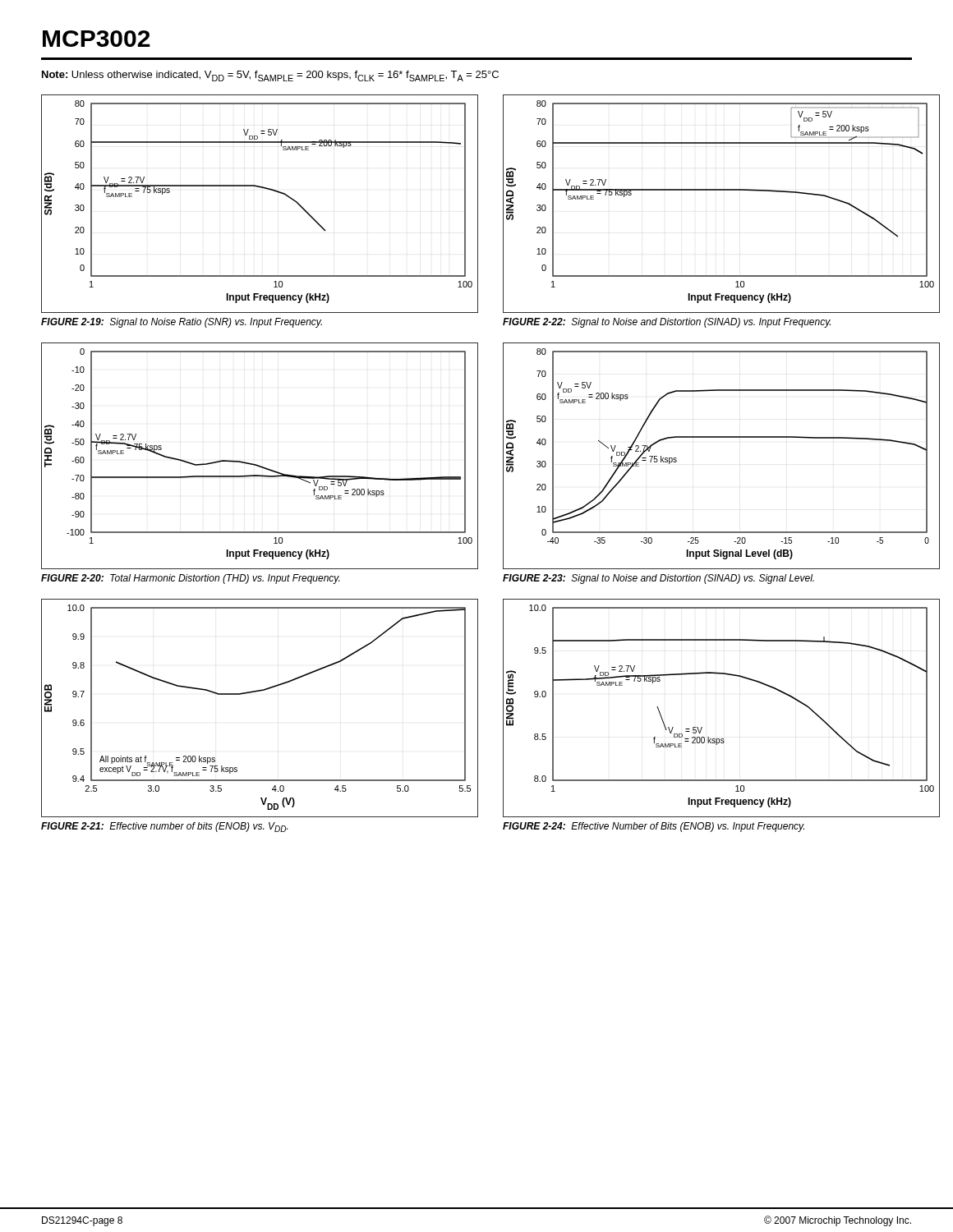The height and width of the screenshot is (1232, 953).
Task: Find the text starting "FIGURE 2-19: Signal to"
Action: coord(182,322)
